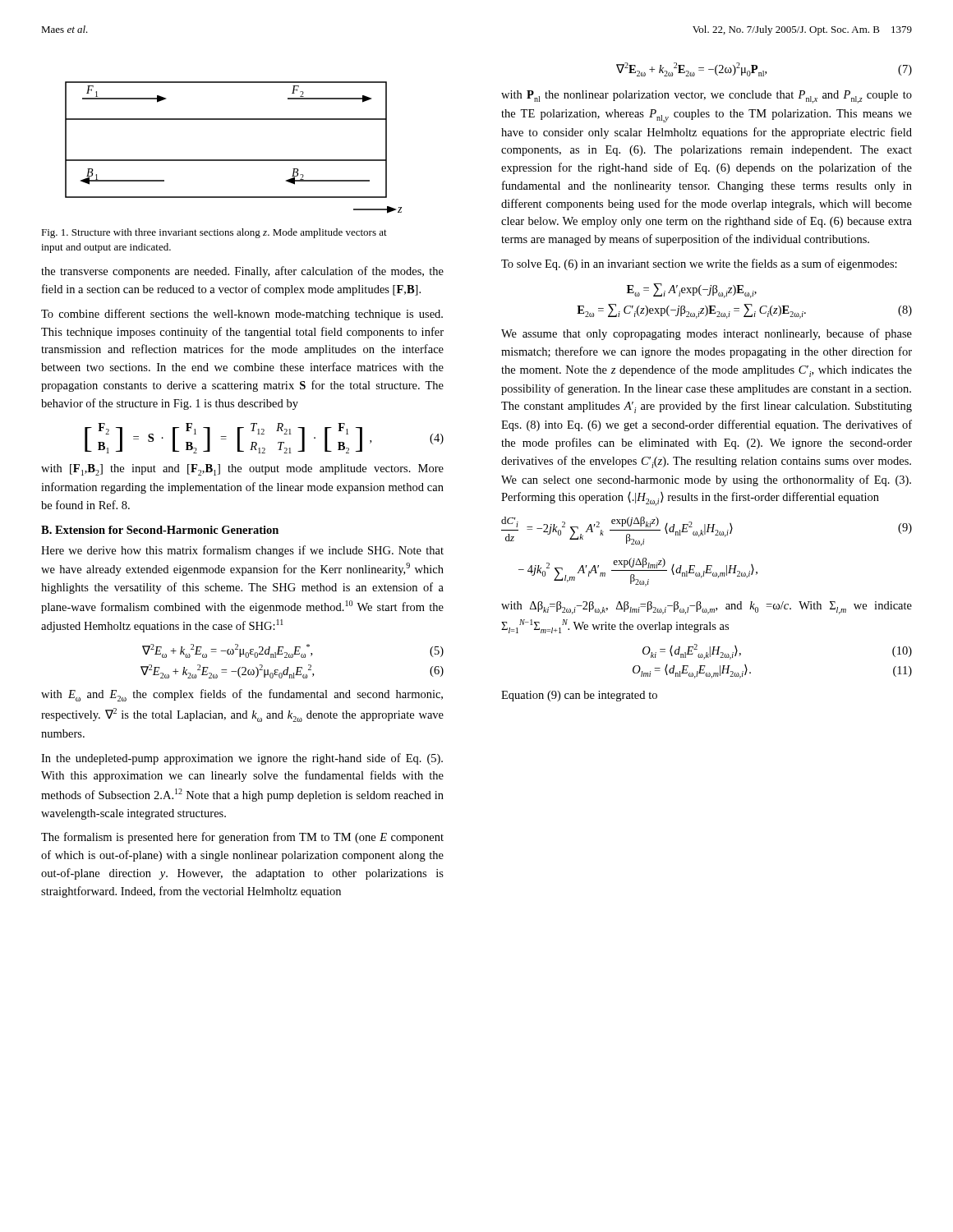
Task: Click on the schematic
Action: pyautogui.click(x=226, y=140)
